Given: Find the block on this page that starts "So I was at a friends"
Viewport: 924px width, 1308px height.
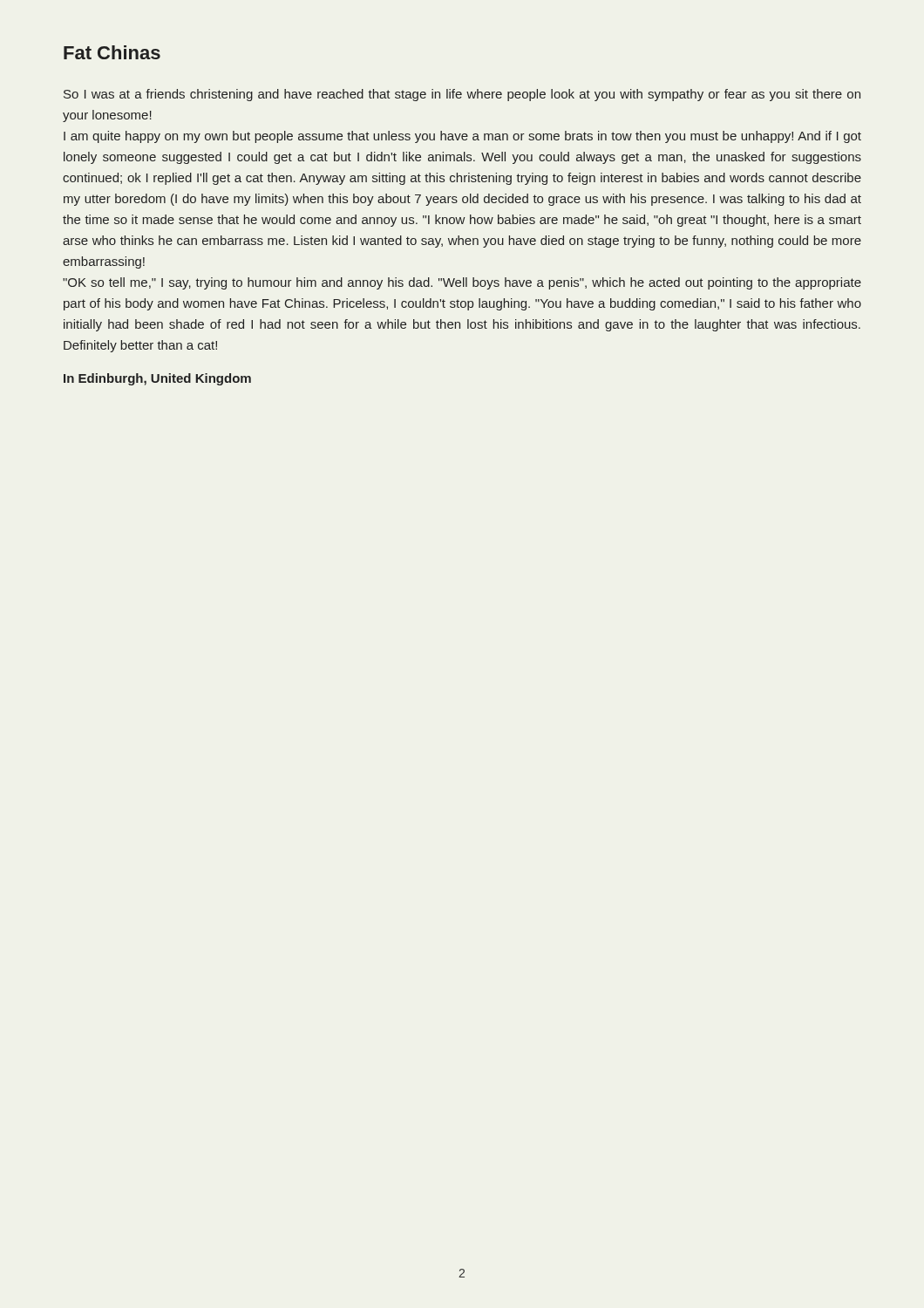Looking at the screenshot, I should 462,219.
